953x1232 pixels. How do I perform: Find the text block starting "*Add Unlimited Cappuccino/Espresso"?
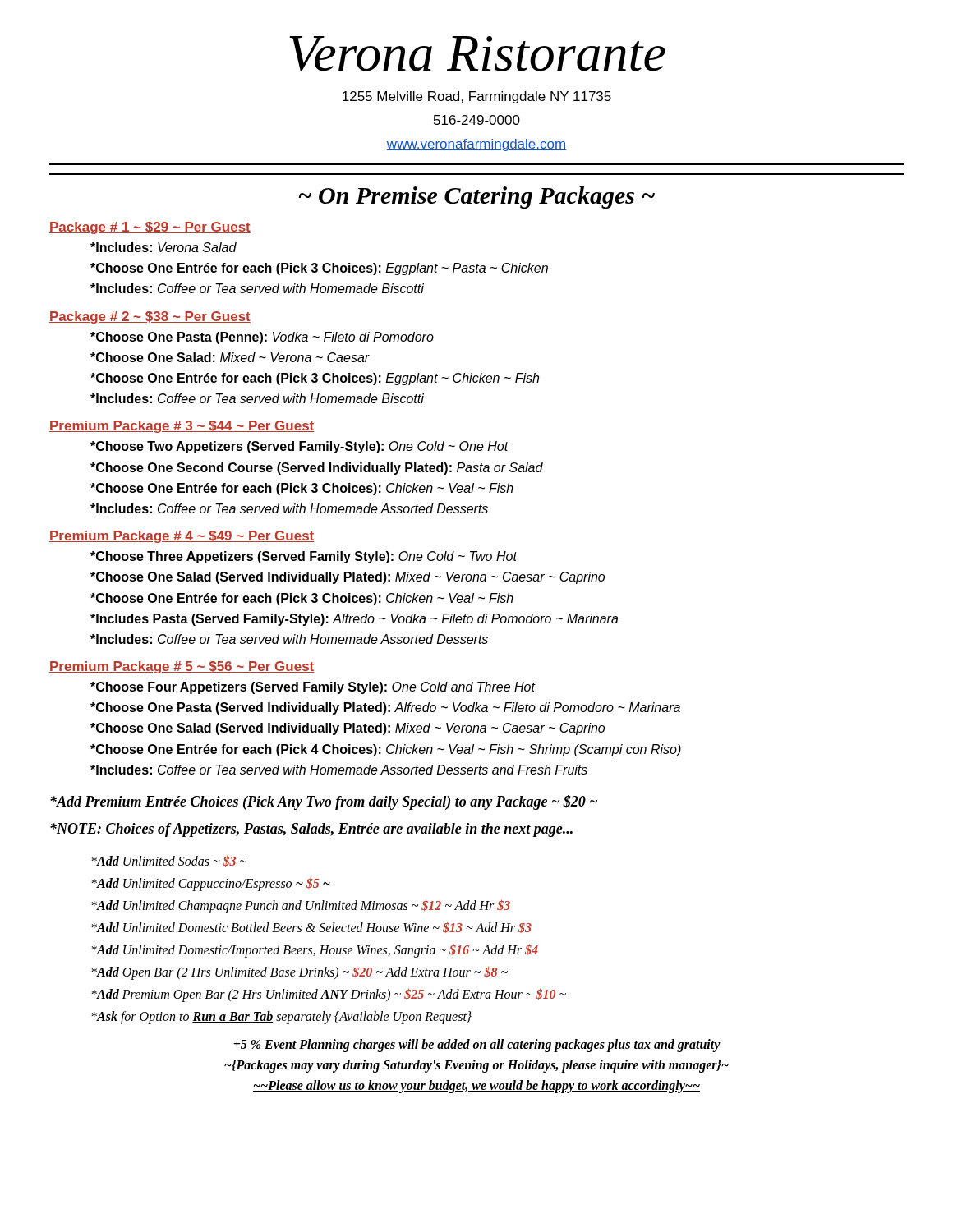pos(210,883)
